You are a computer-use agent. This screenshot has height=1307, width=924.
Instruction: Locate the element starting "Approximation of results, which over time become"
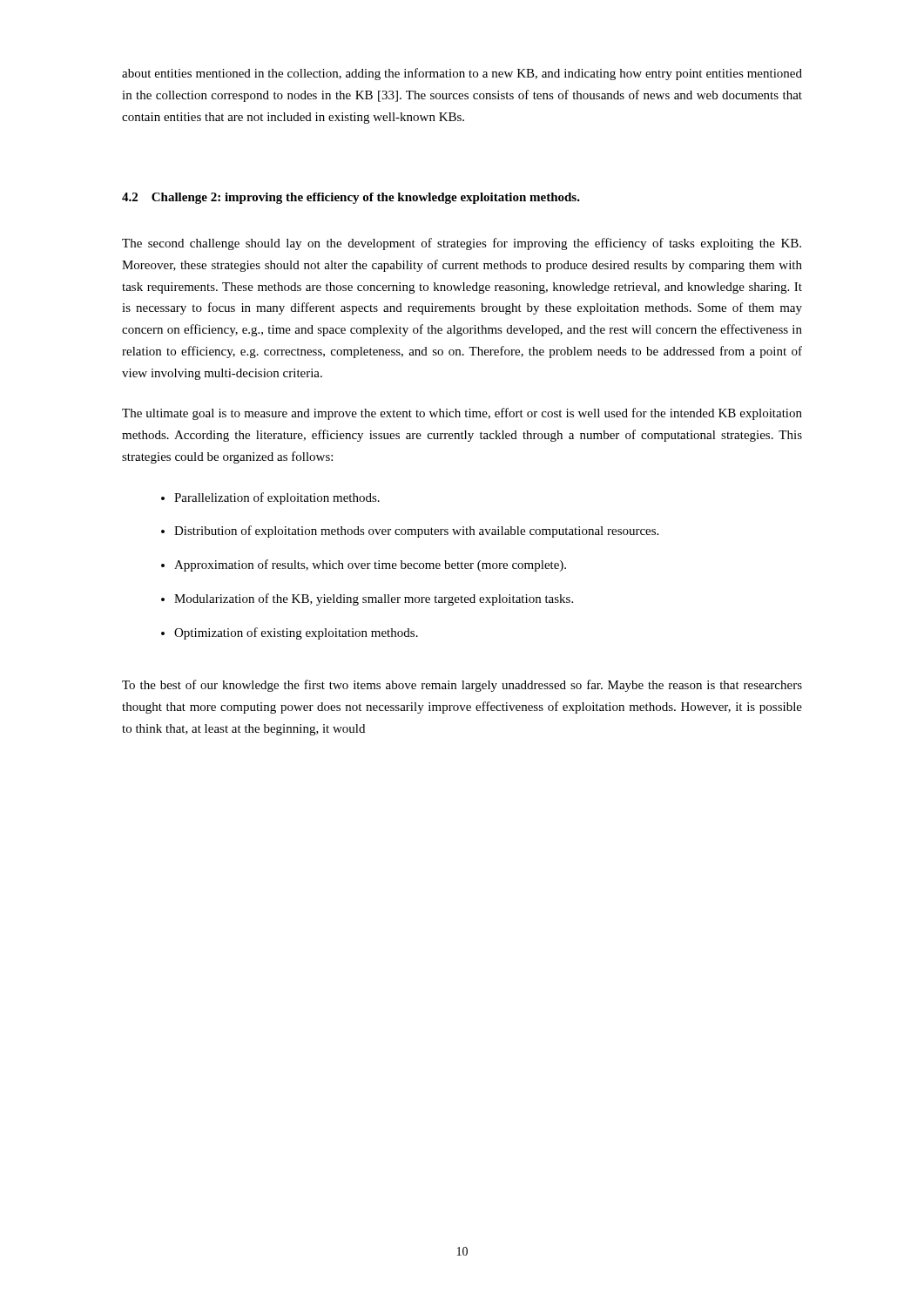371,565
